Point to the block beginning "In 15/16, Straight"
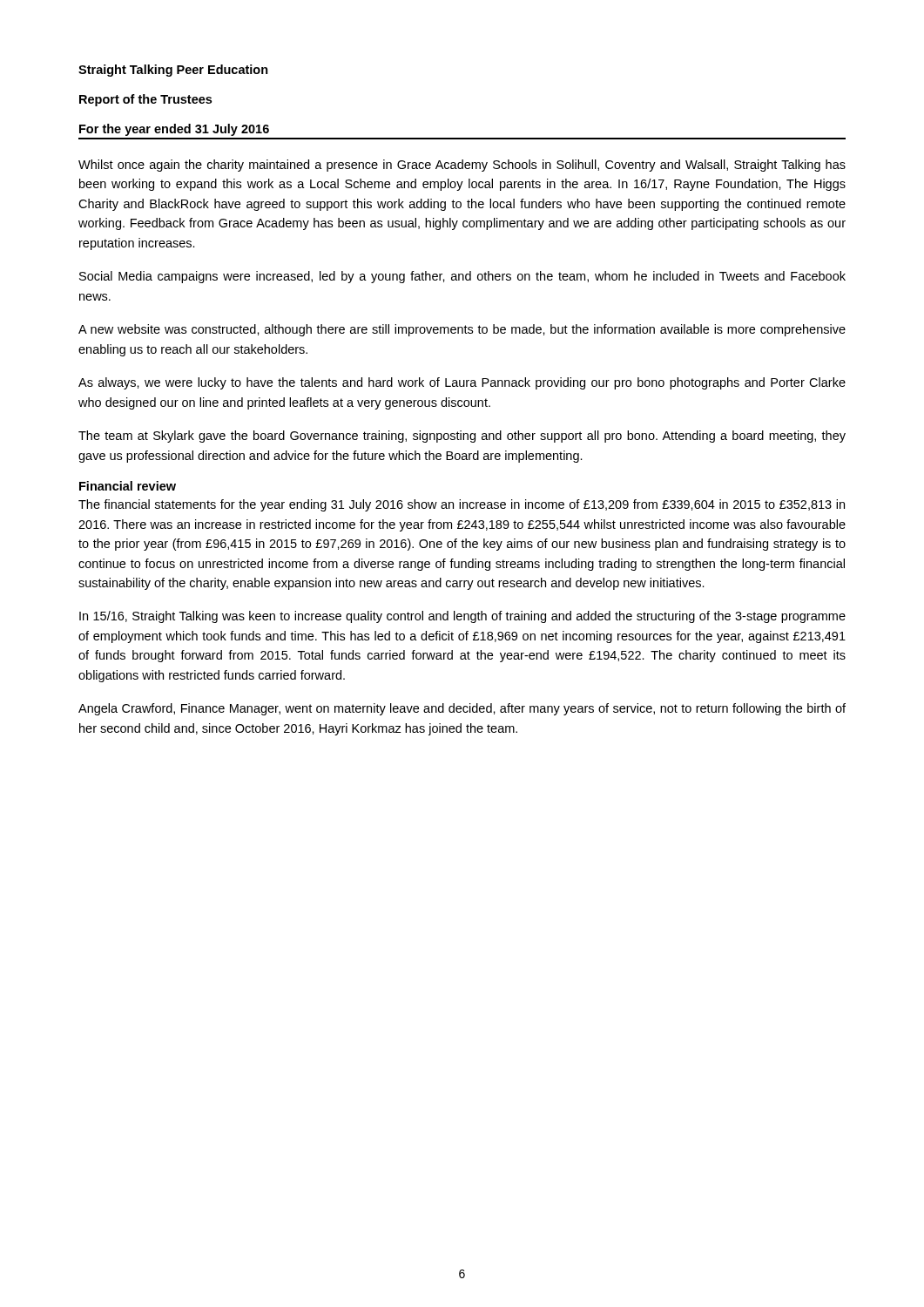The width and height of the screenshot is (924, 1307). (x=462, y=646)
